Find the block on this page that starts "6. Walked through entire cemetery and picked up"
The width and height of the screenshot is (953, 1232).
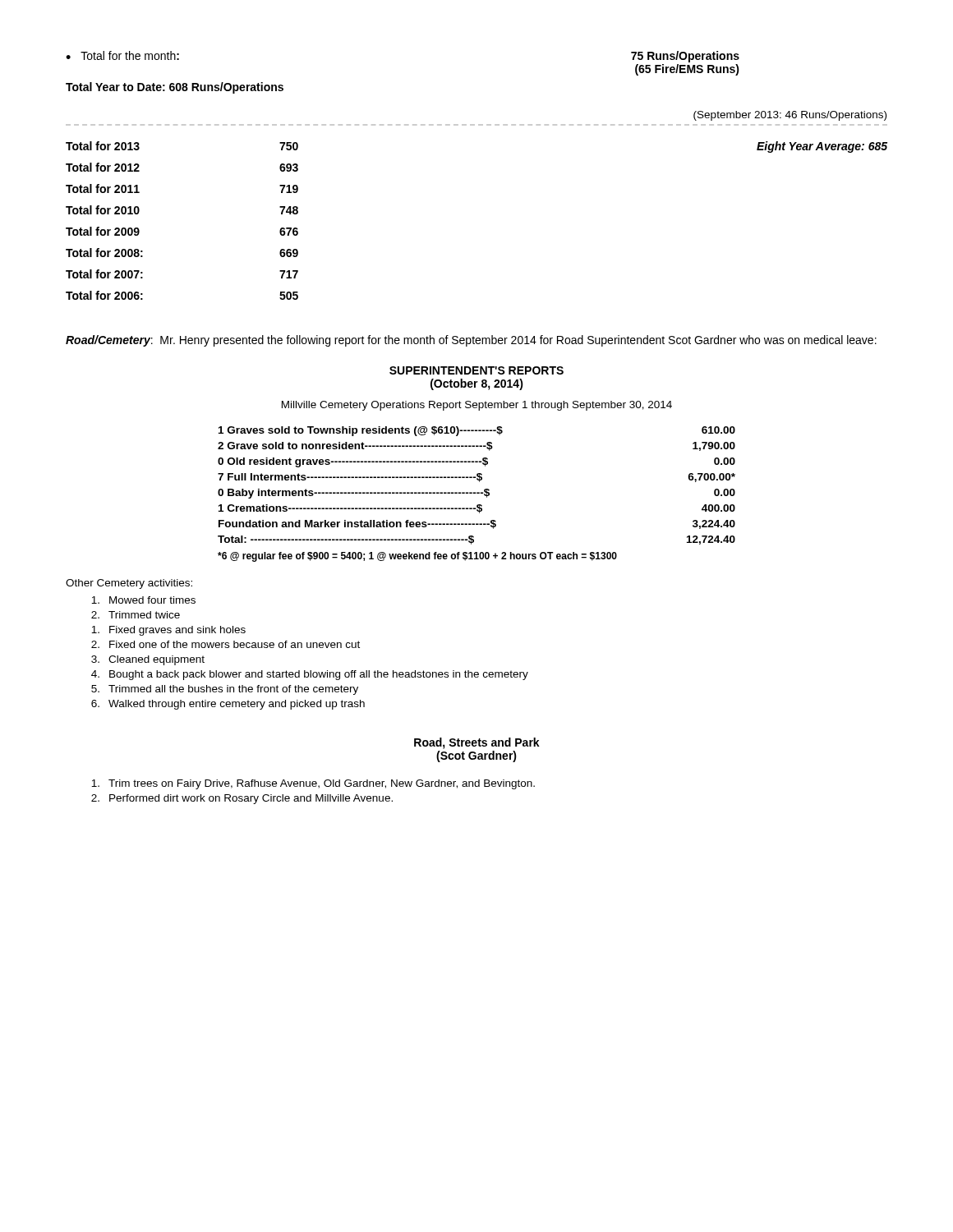click(x=228, y=705)
